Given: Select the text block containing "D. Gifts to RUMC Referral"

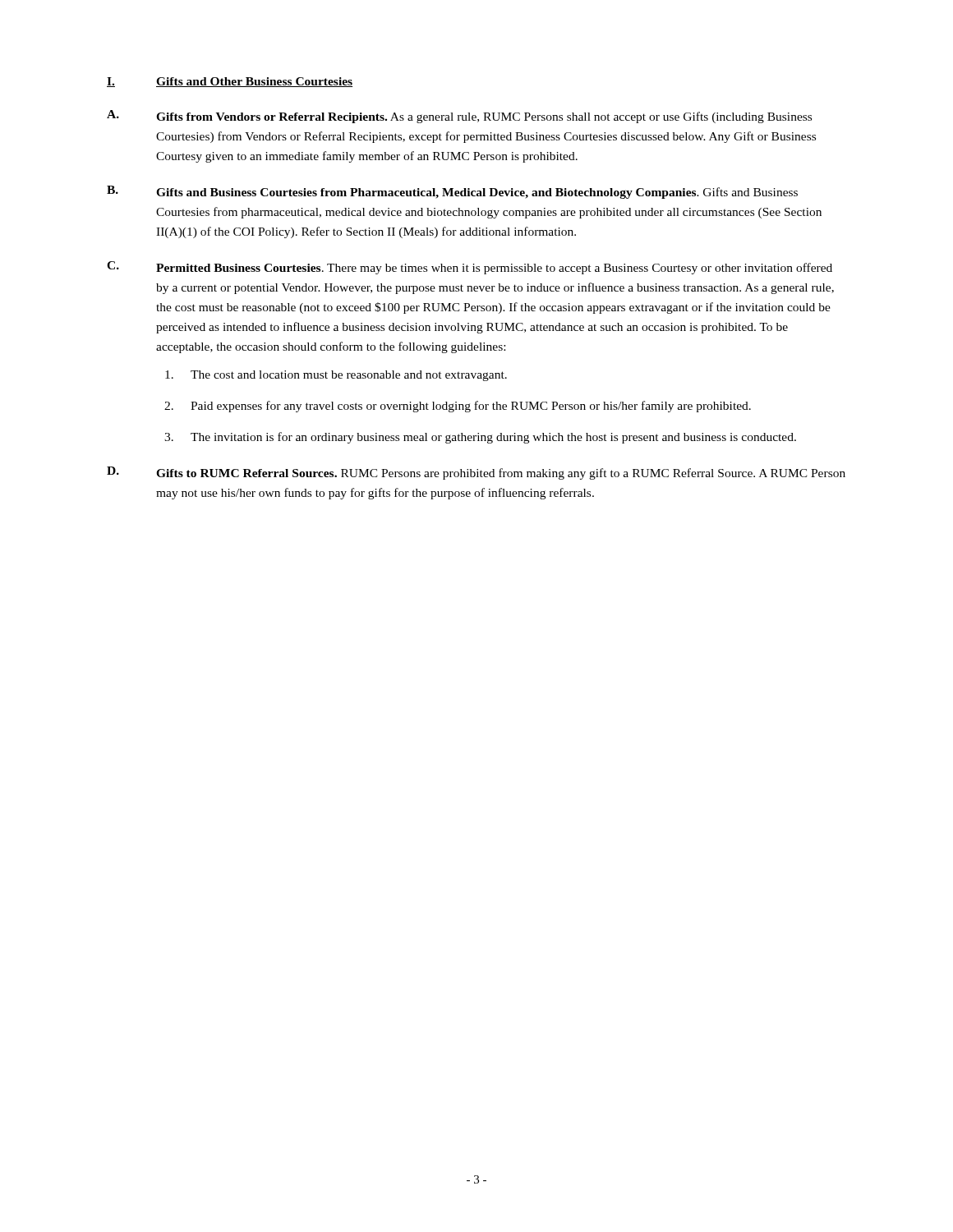Looking at the screenshot, I should tap(476, 483).
